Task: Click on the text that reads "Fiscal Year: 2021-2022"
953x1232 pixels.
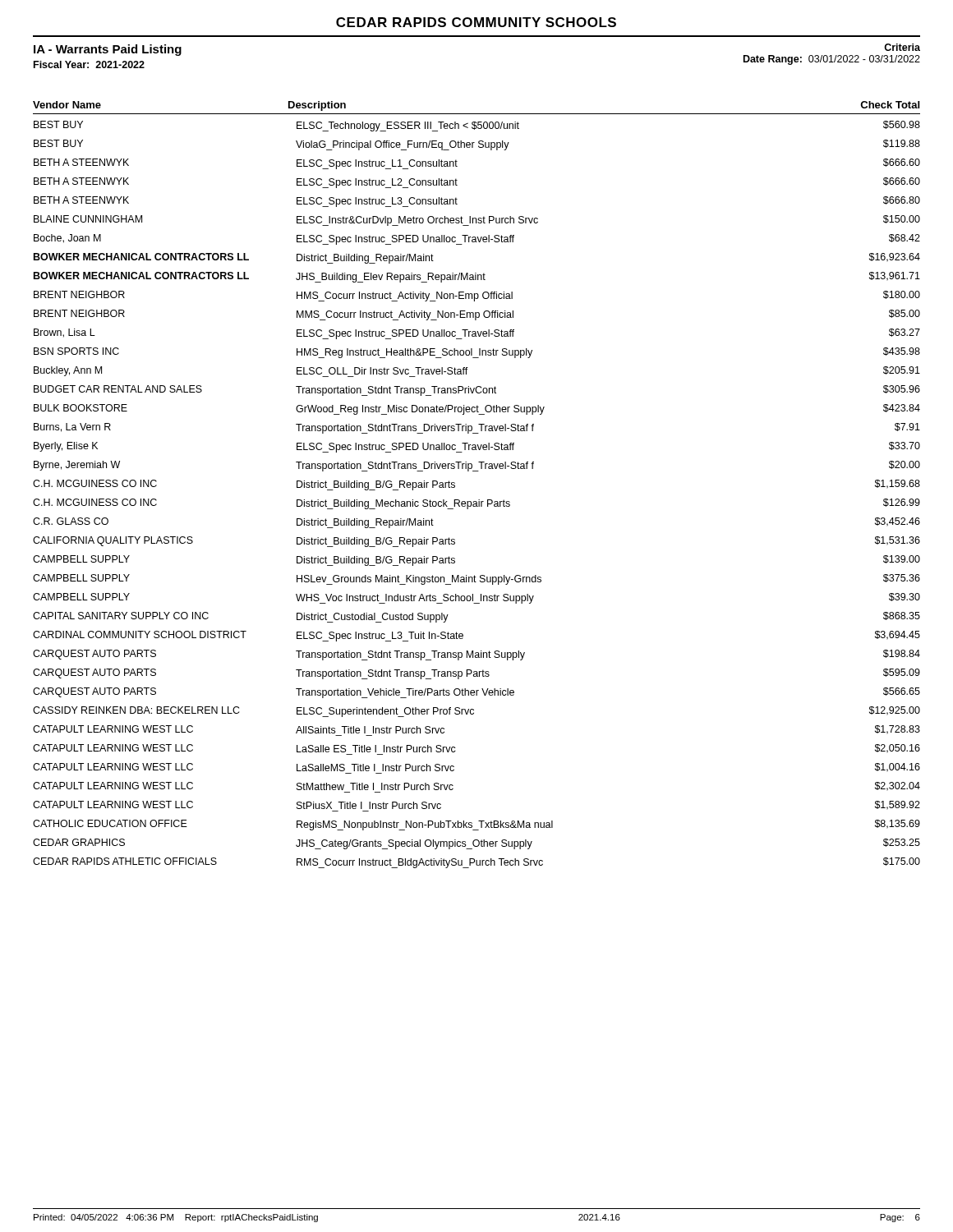Action: click(89, 65)
